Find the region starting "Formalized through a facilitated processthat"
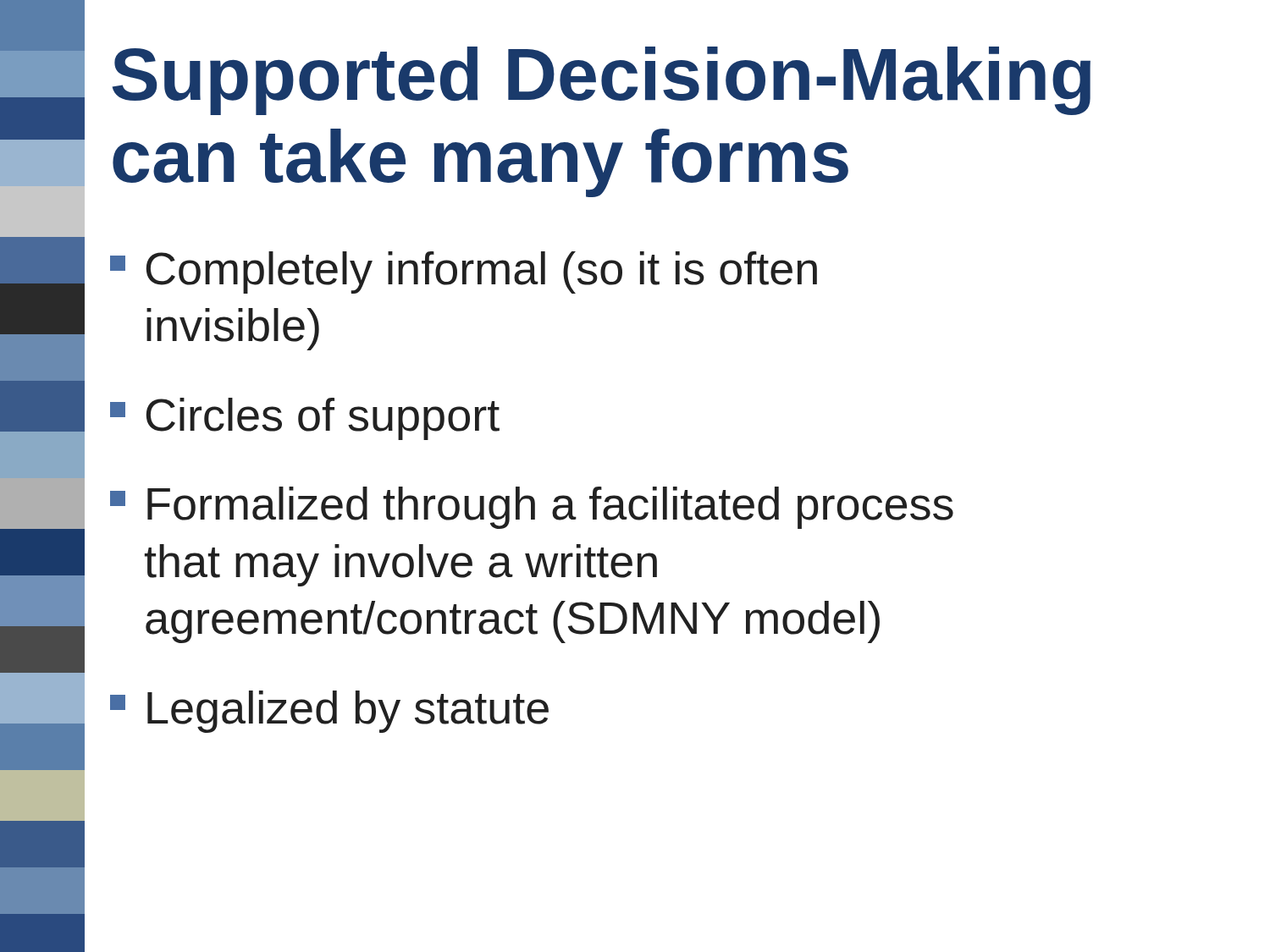Viewport: 1270px width, 952px height. [x=677, y=561]
